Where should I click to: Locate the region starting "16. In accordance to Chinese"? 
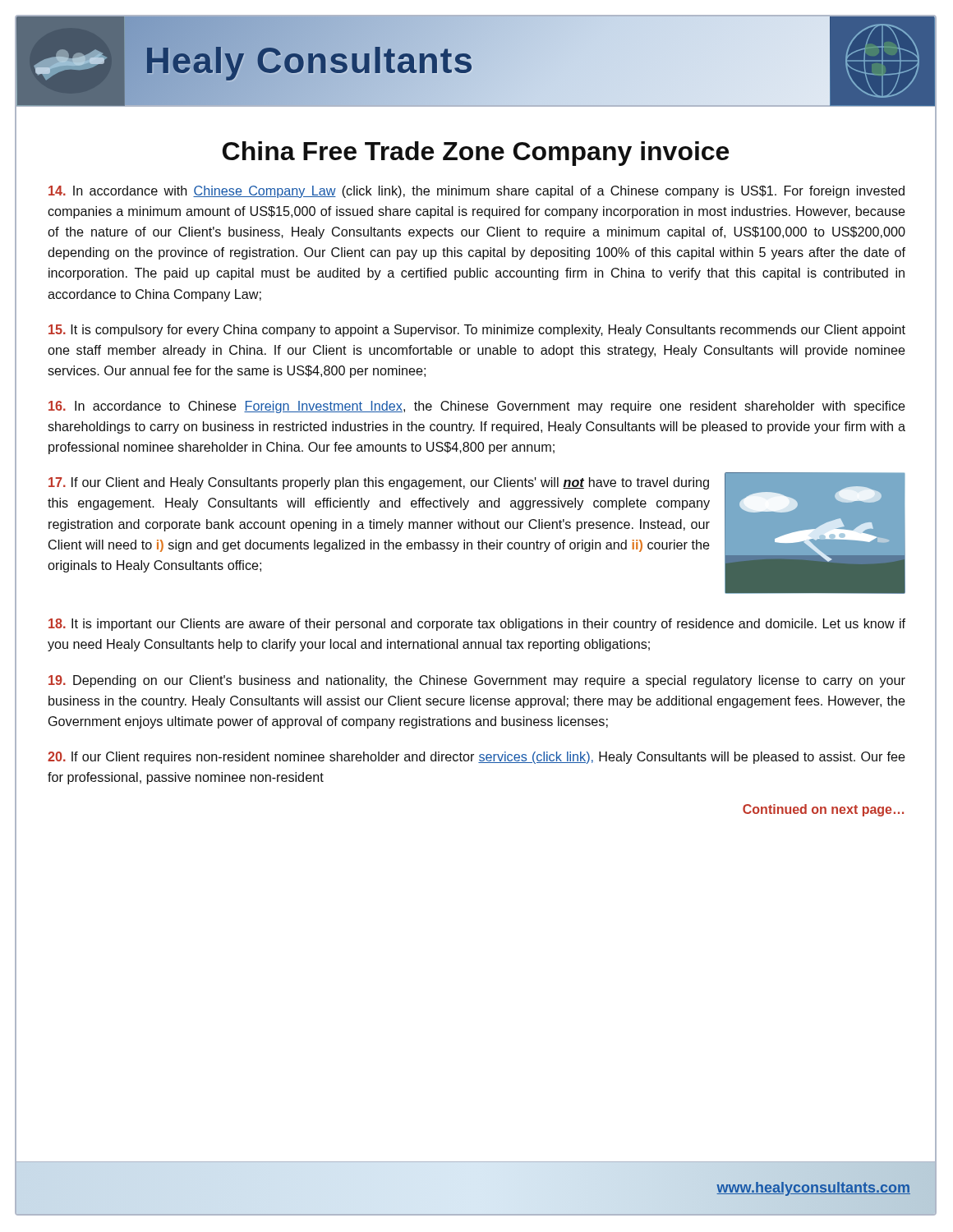pyautogui.click(x=476, y=427)
